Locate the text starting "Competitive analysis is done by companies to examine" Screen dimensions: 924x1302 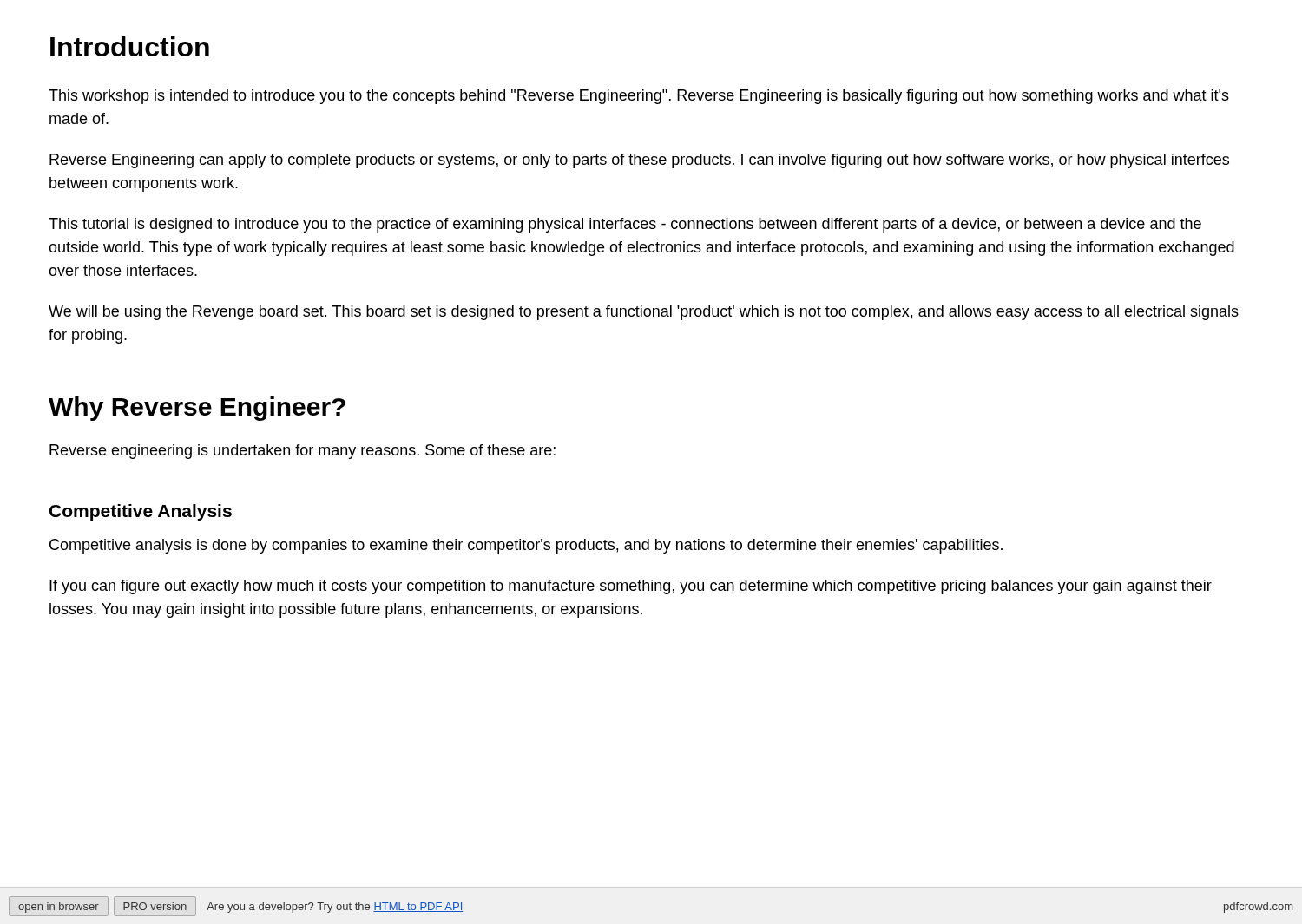(651, 545)
